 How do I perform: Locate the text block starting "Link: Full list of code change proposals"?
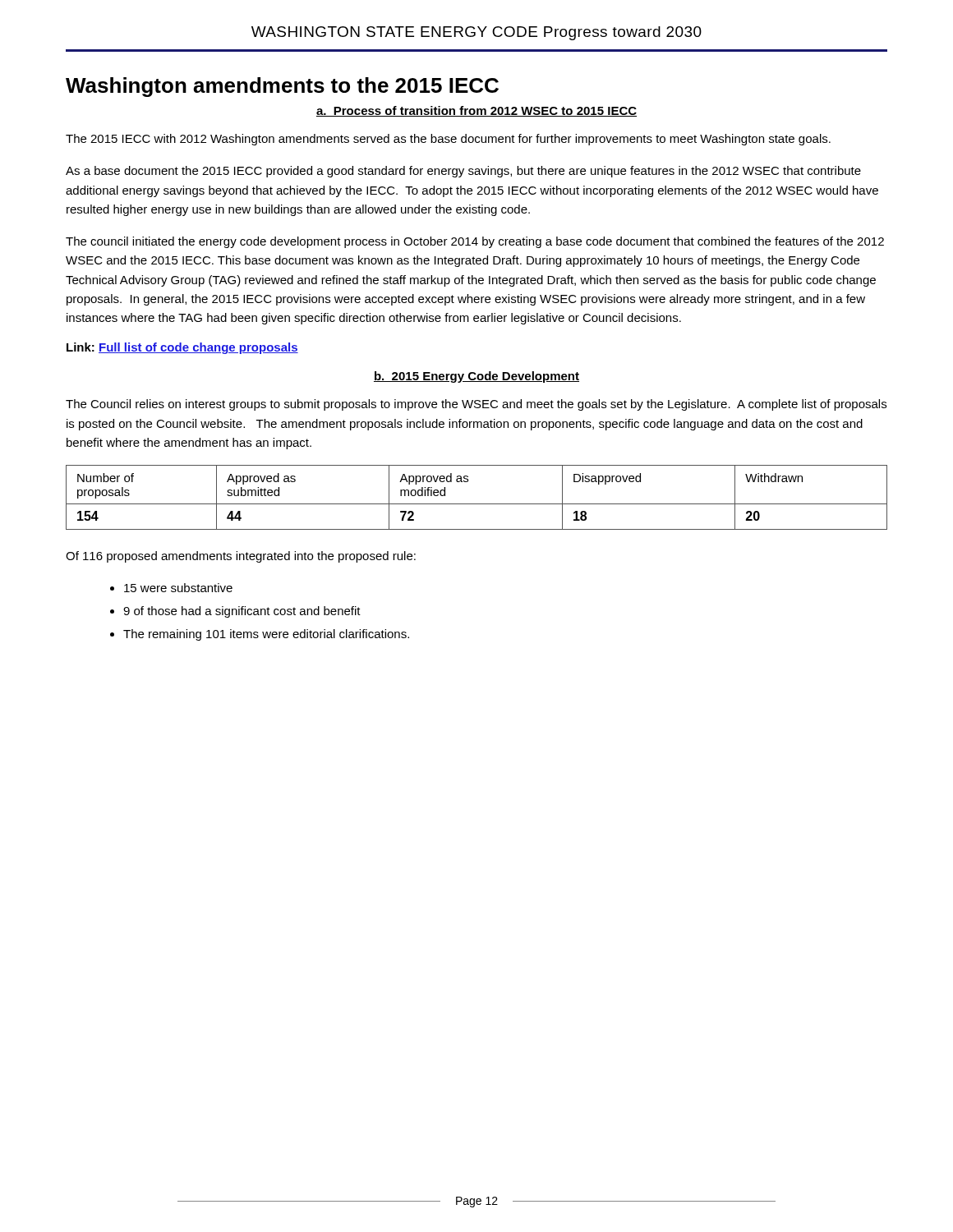(182, 347)
